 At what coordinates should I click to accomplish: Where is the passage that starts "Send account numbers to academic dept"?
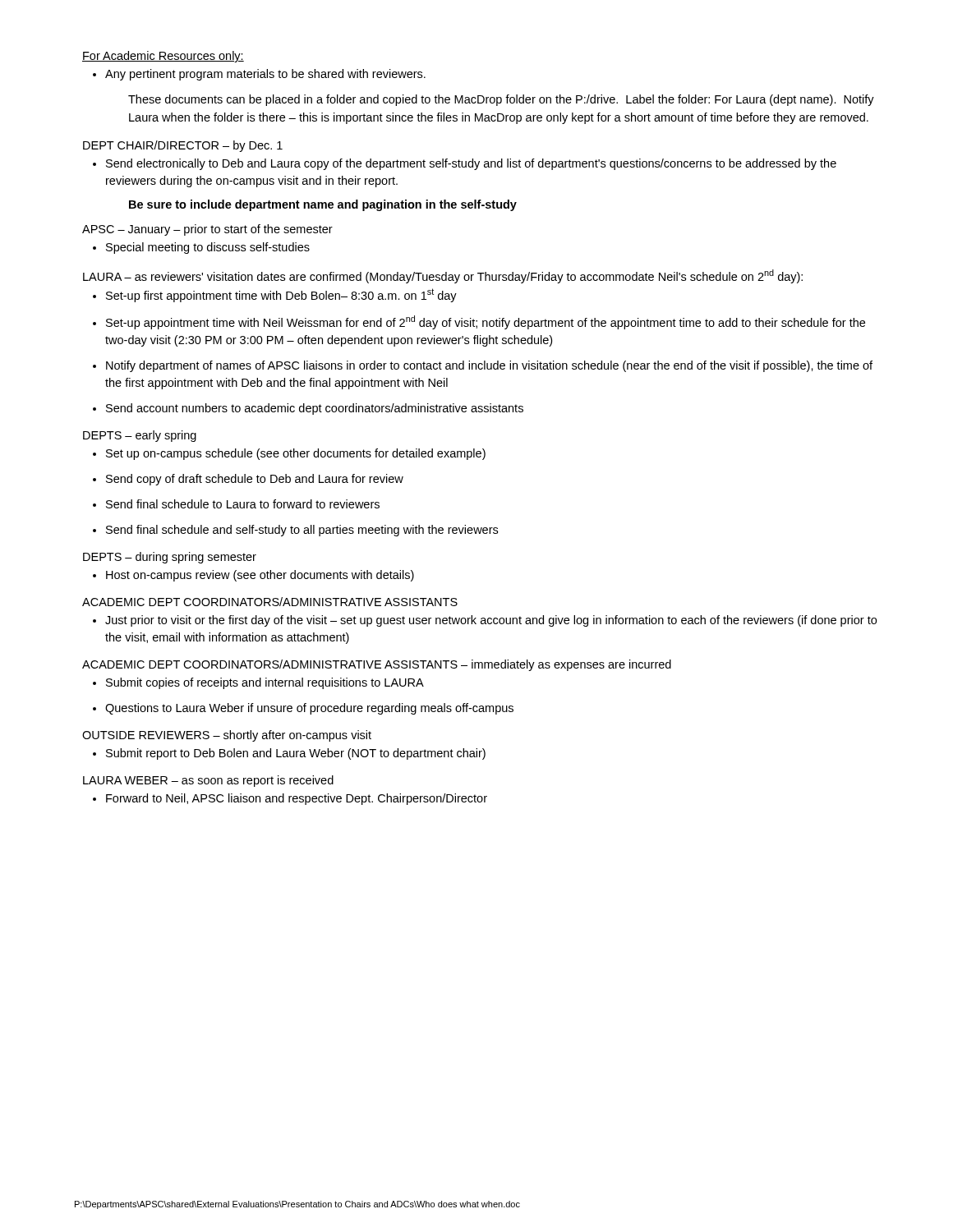tap(481, 409)
